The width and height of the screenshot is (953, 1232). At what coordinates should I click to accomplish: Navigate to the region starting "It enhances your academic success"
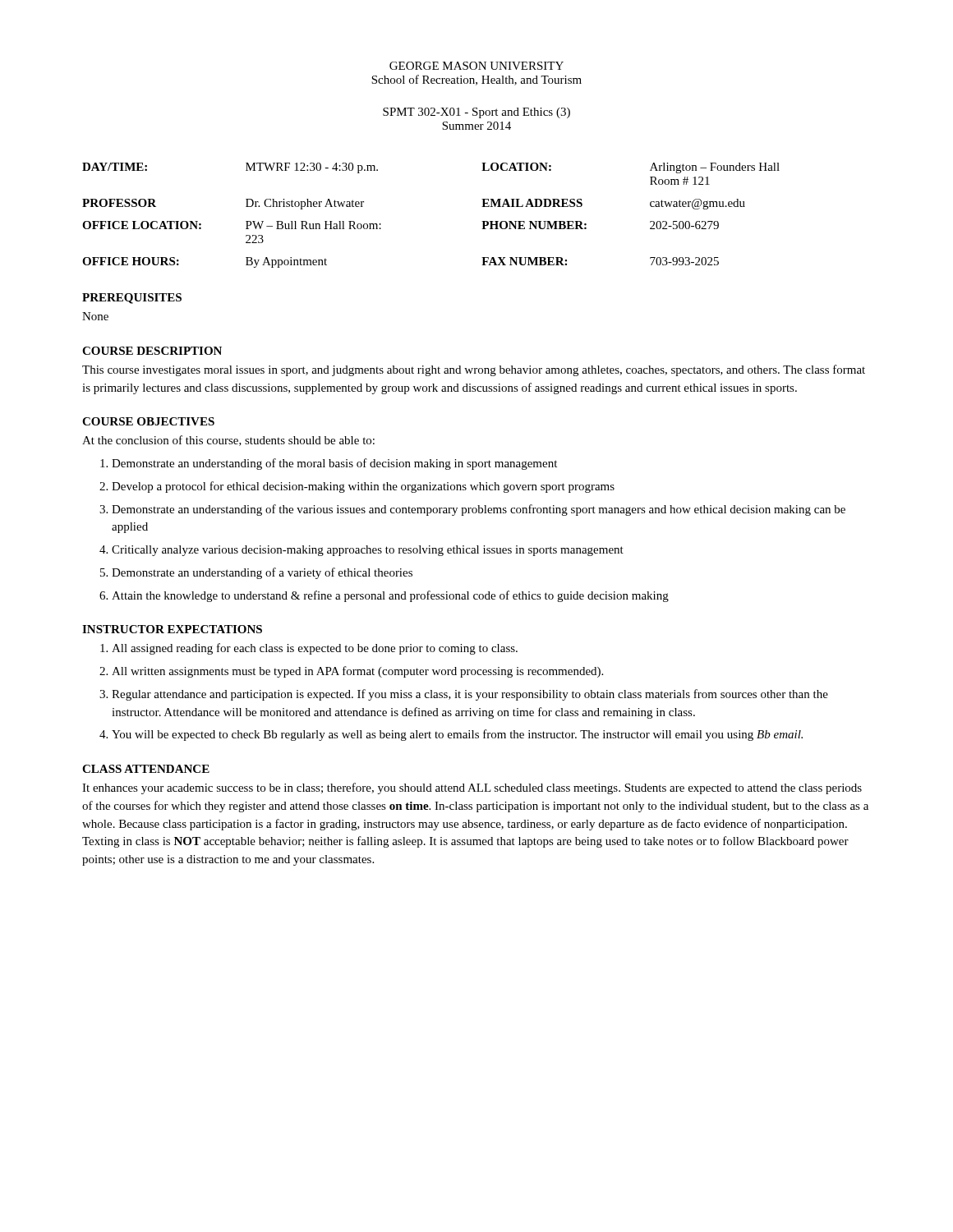[x=475, y=823]
